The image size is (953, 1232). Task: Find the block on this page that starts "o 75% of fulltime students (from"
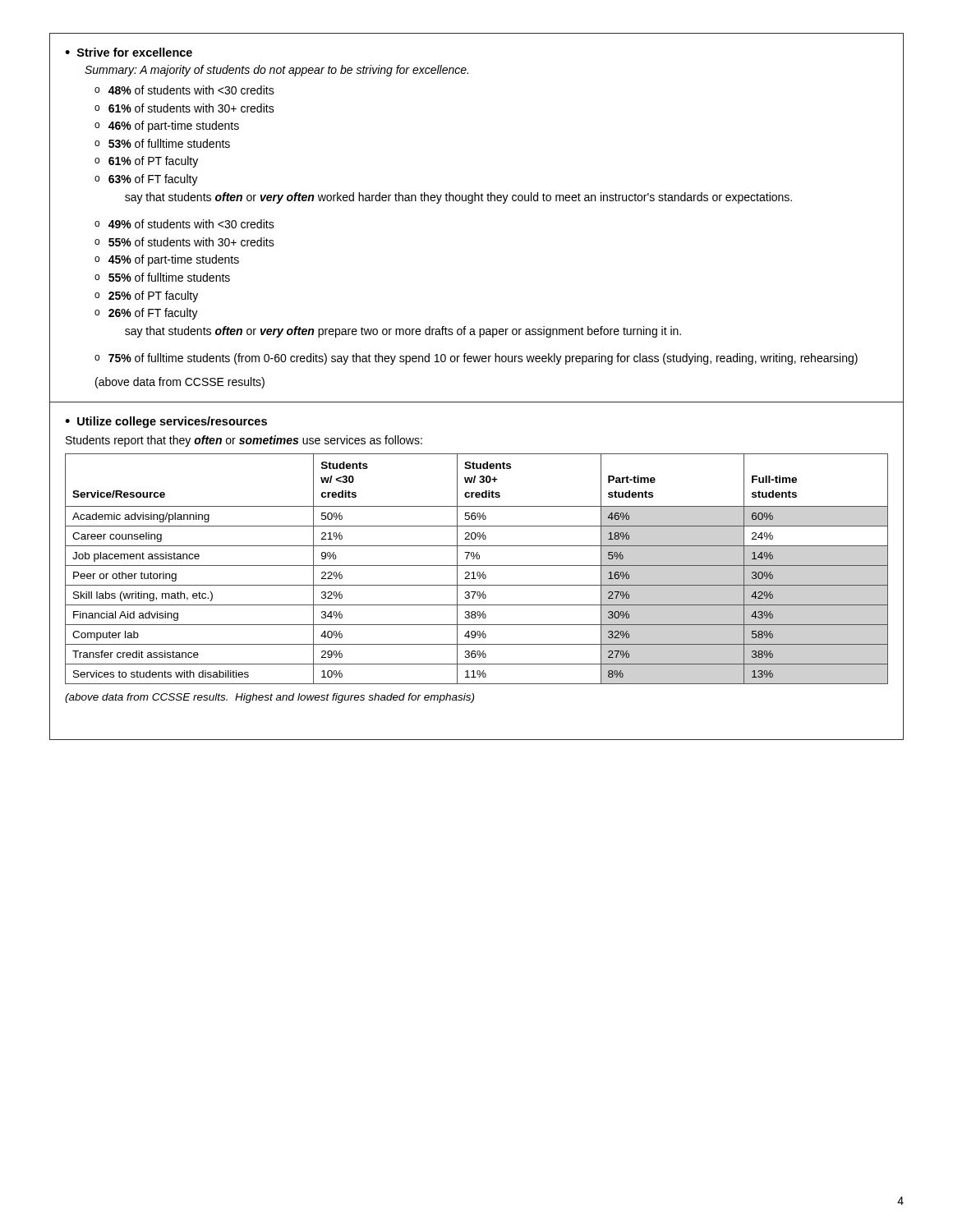[x=476, y=359]
